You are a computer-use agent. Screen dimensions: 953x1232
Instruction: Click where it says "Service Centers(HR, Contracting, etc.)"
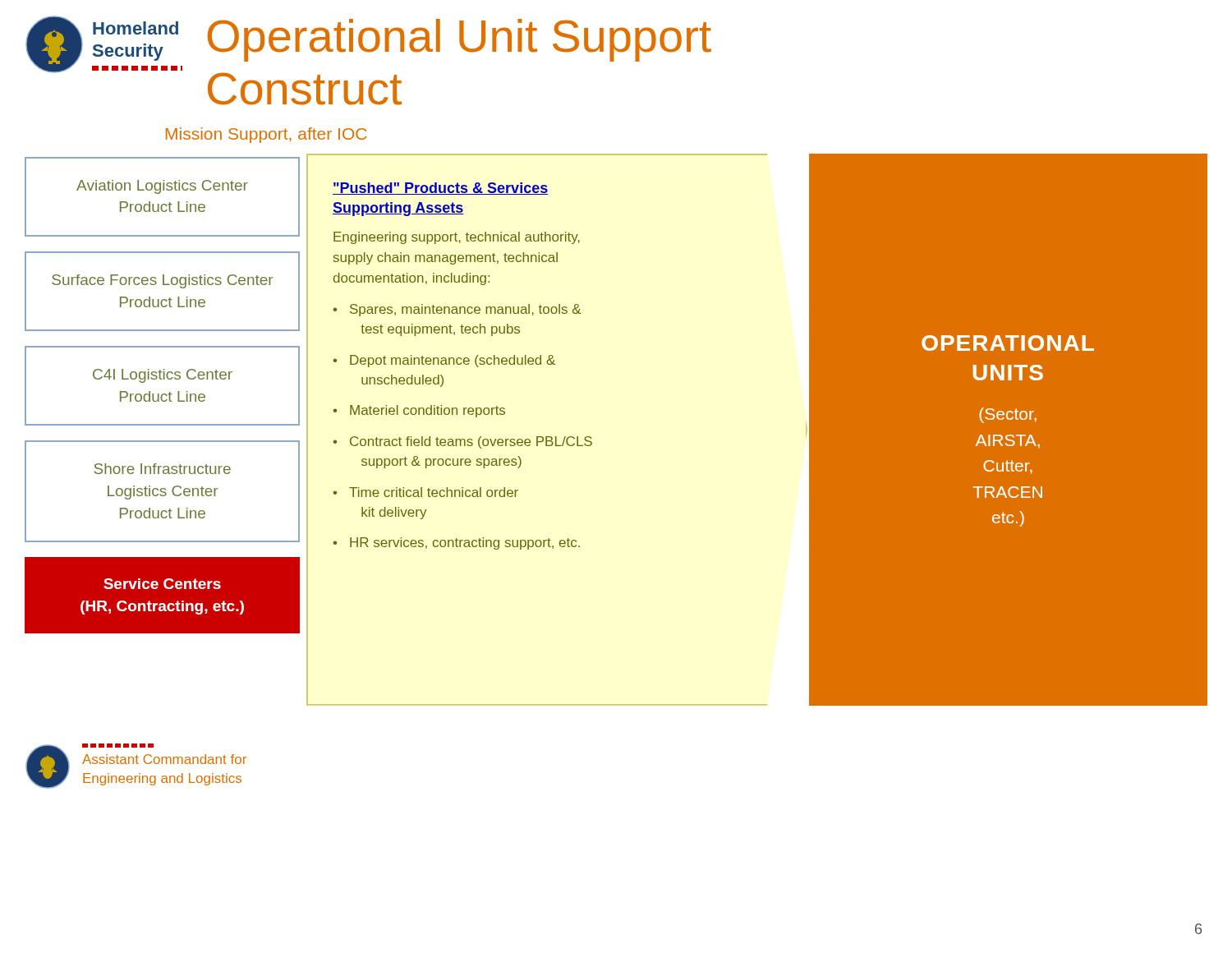[162, 595]
